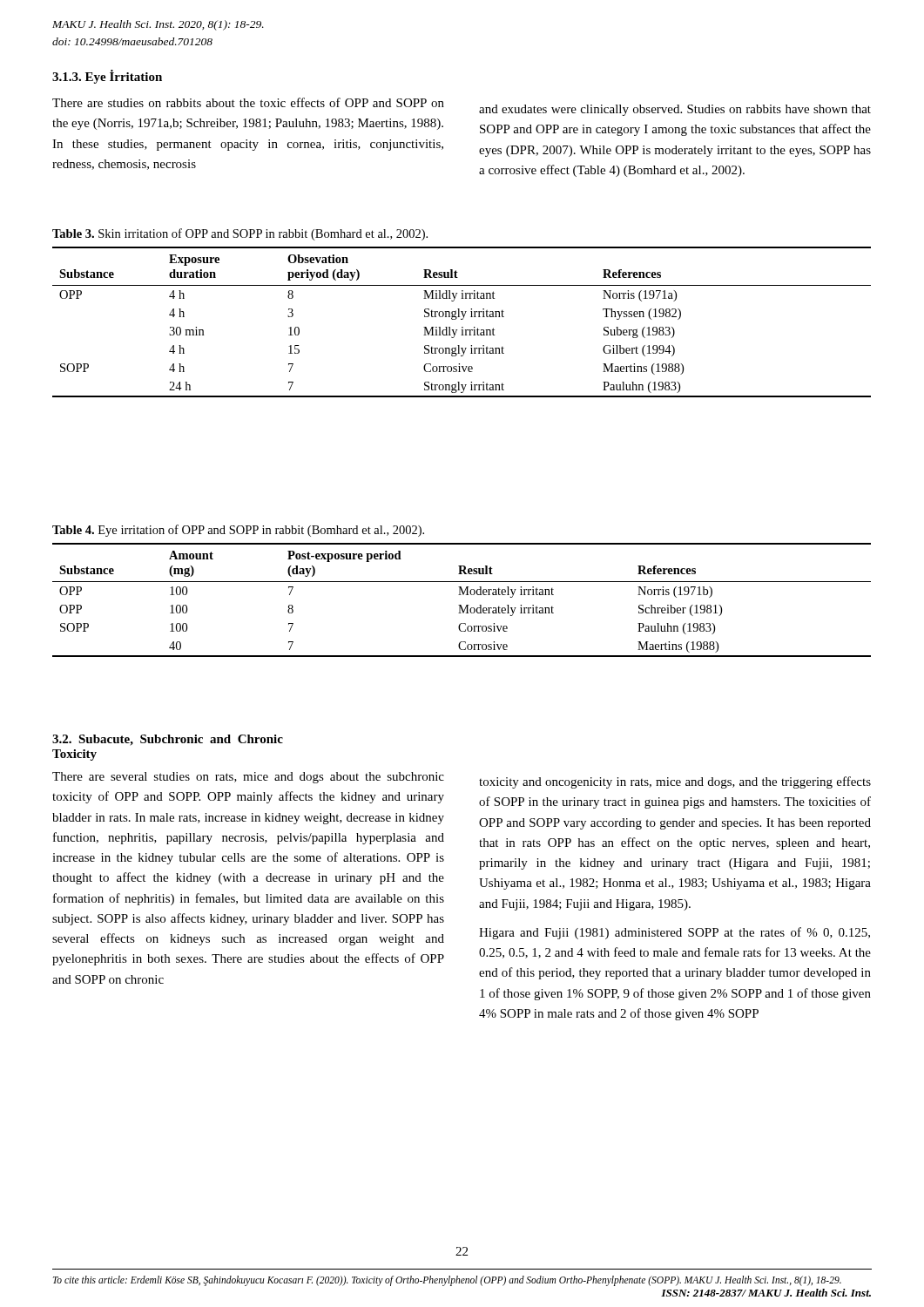The image size is (924, 1307).
Task: Where is the caption that starts "Table 3. Skin irritation of"?
Action: click(x=240, y=233)
